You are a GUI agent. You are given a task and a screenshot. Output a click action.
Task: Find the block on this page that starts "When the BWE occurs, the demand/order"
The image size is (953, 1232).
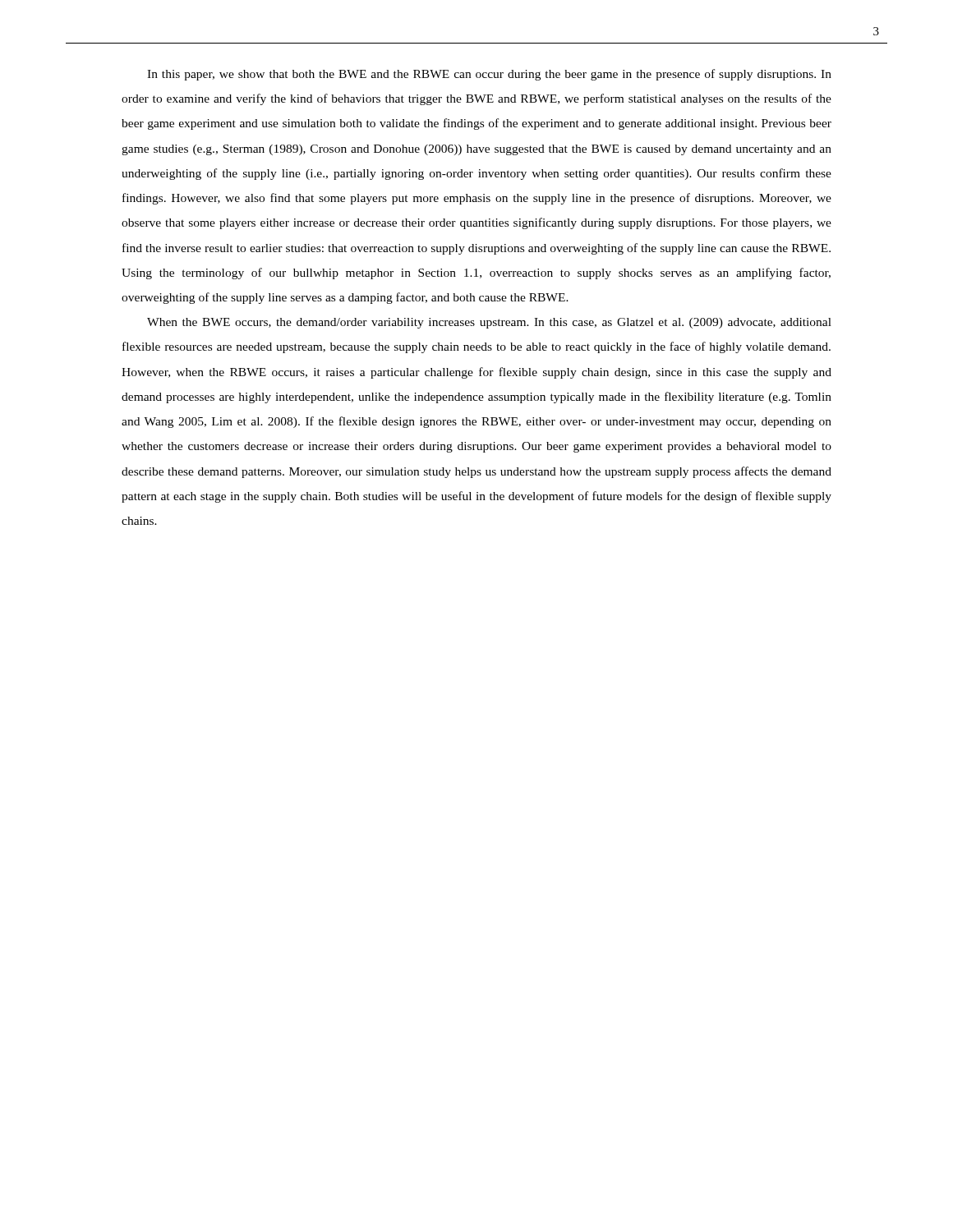(x=476, y=421)
